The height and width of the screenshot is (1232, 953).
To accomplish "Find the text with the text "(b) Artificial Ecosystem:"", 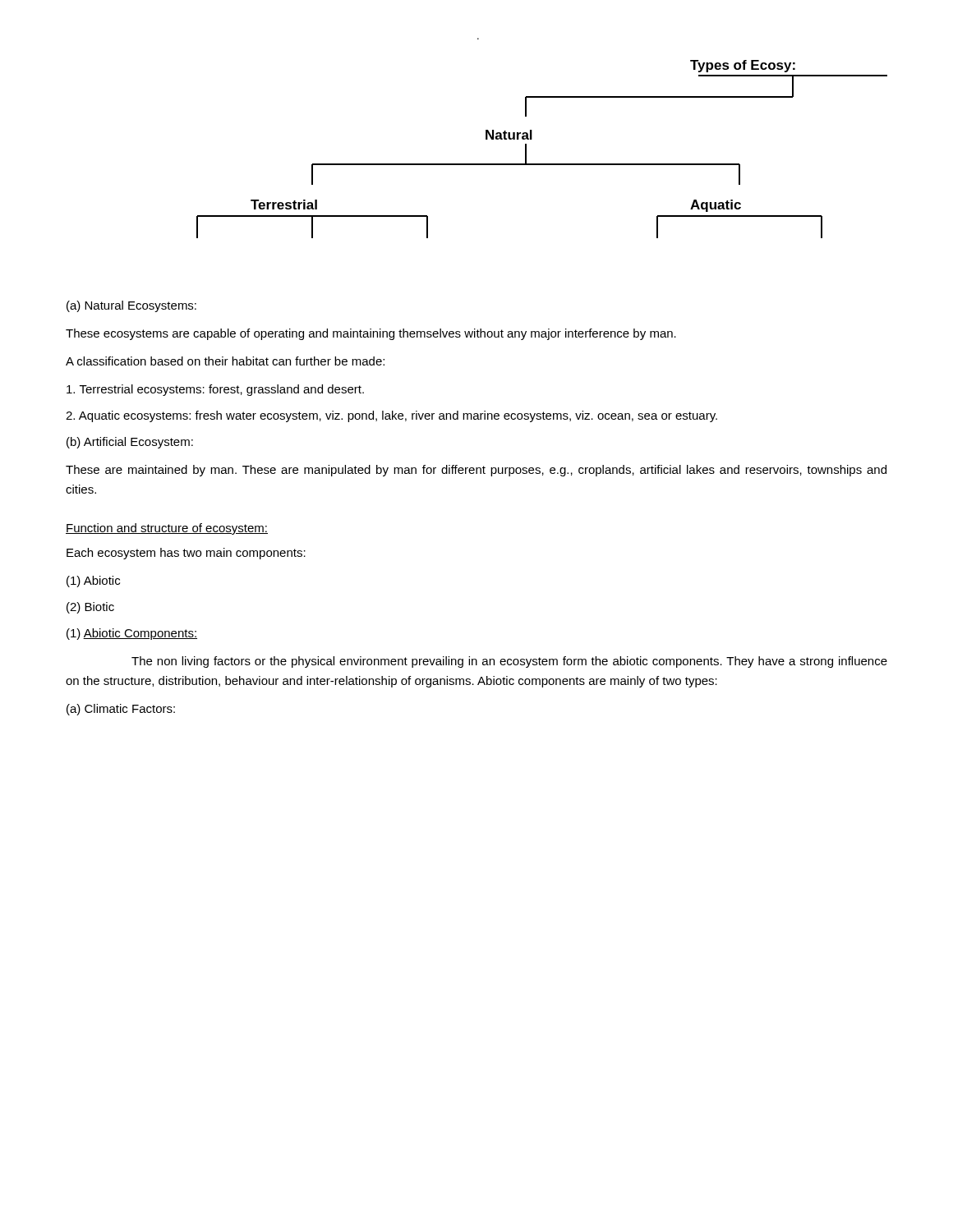I will [130, 441].
